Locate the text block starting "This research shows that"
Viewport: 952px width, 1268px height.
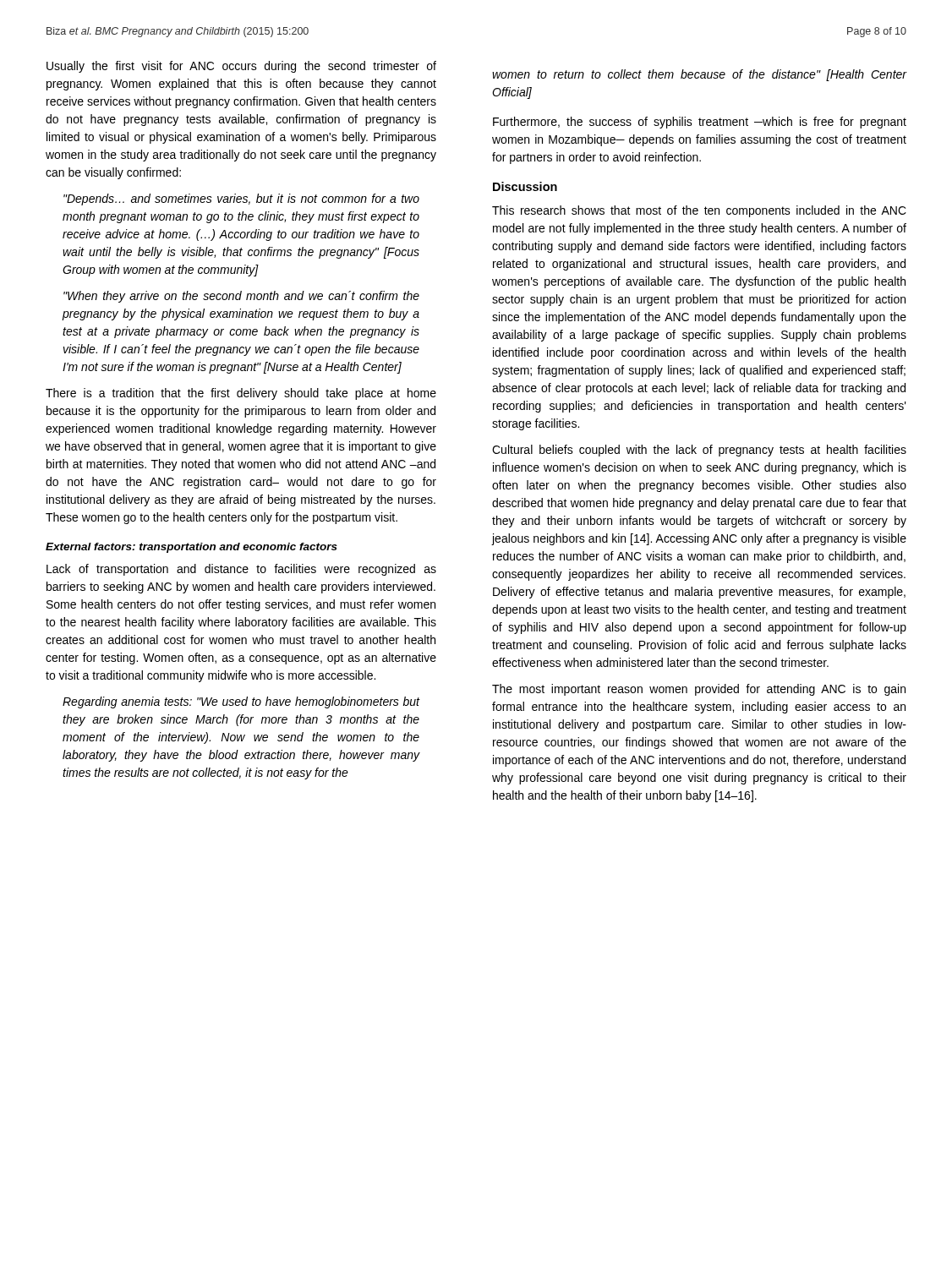point(699,317)
